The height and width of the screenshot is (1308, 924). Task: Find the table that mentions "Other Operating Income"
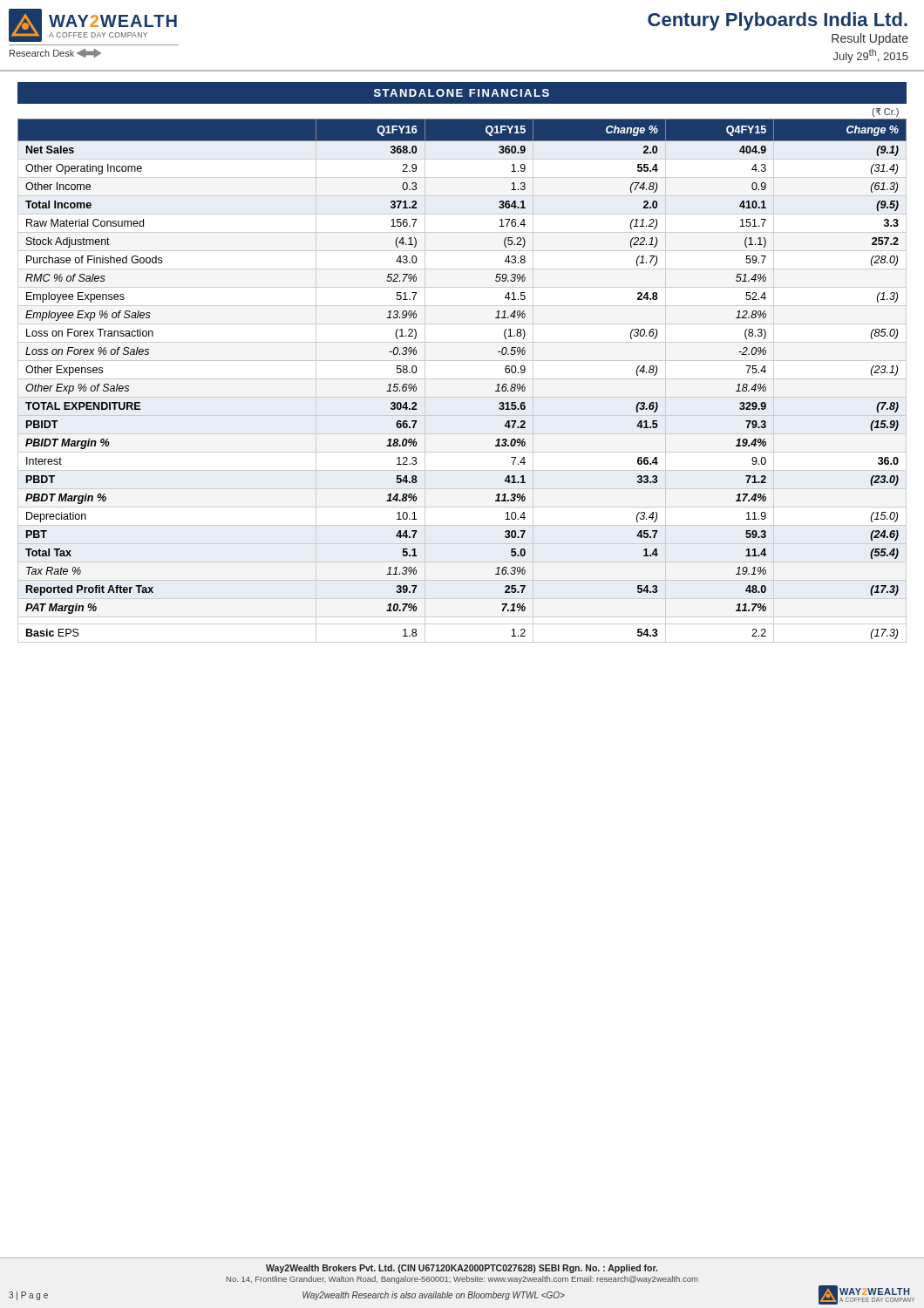(462, 374)
